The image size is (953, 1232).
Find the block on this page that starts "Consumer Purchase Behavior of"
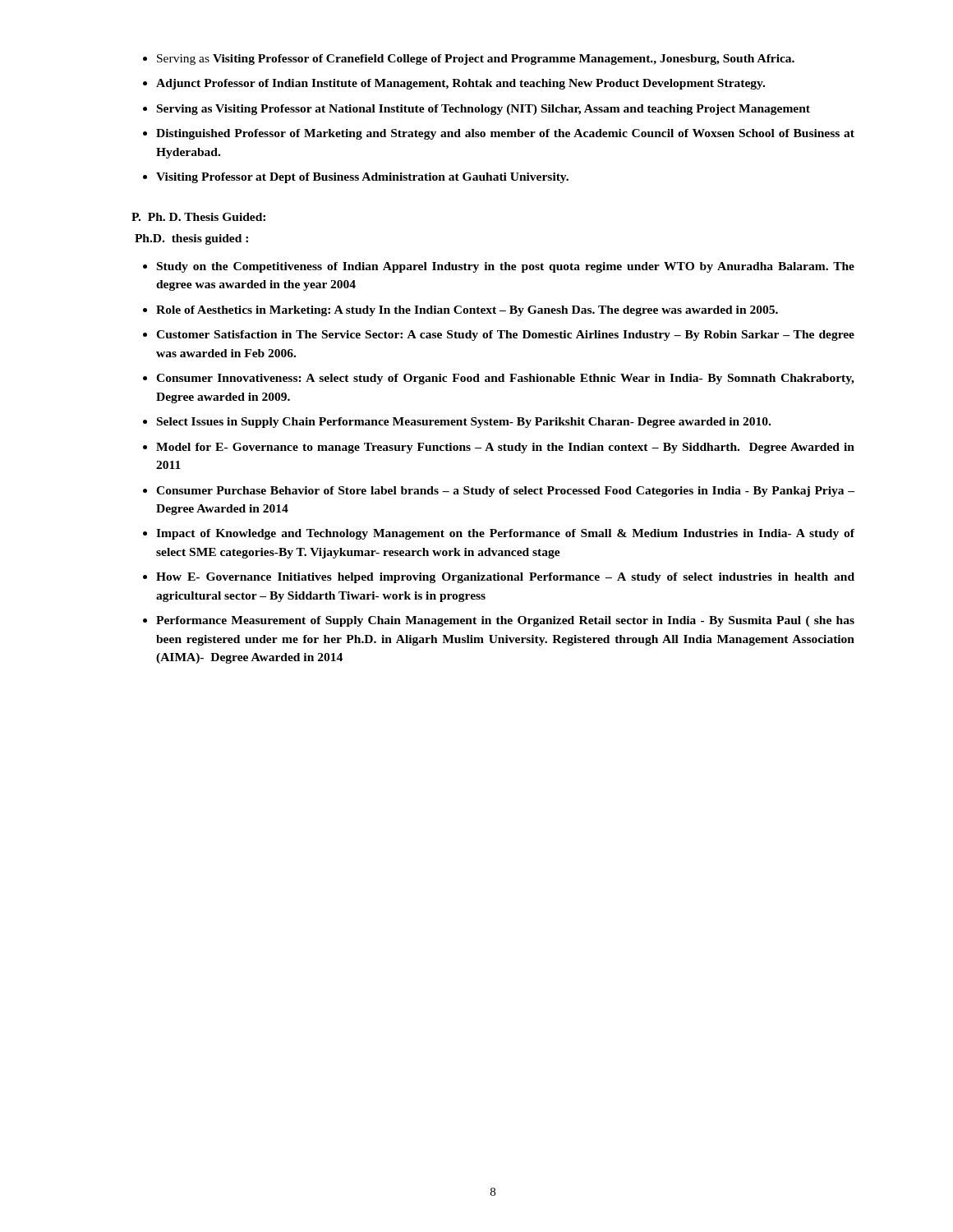(x=505, y=499)
